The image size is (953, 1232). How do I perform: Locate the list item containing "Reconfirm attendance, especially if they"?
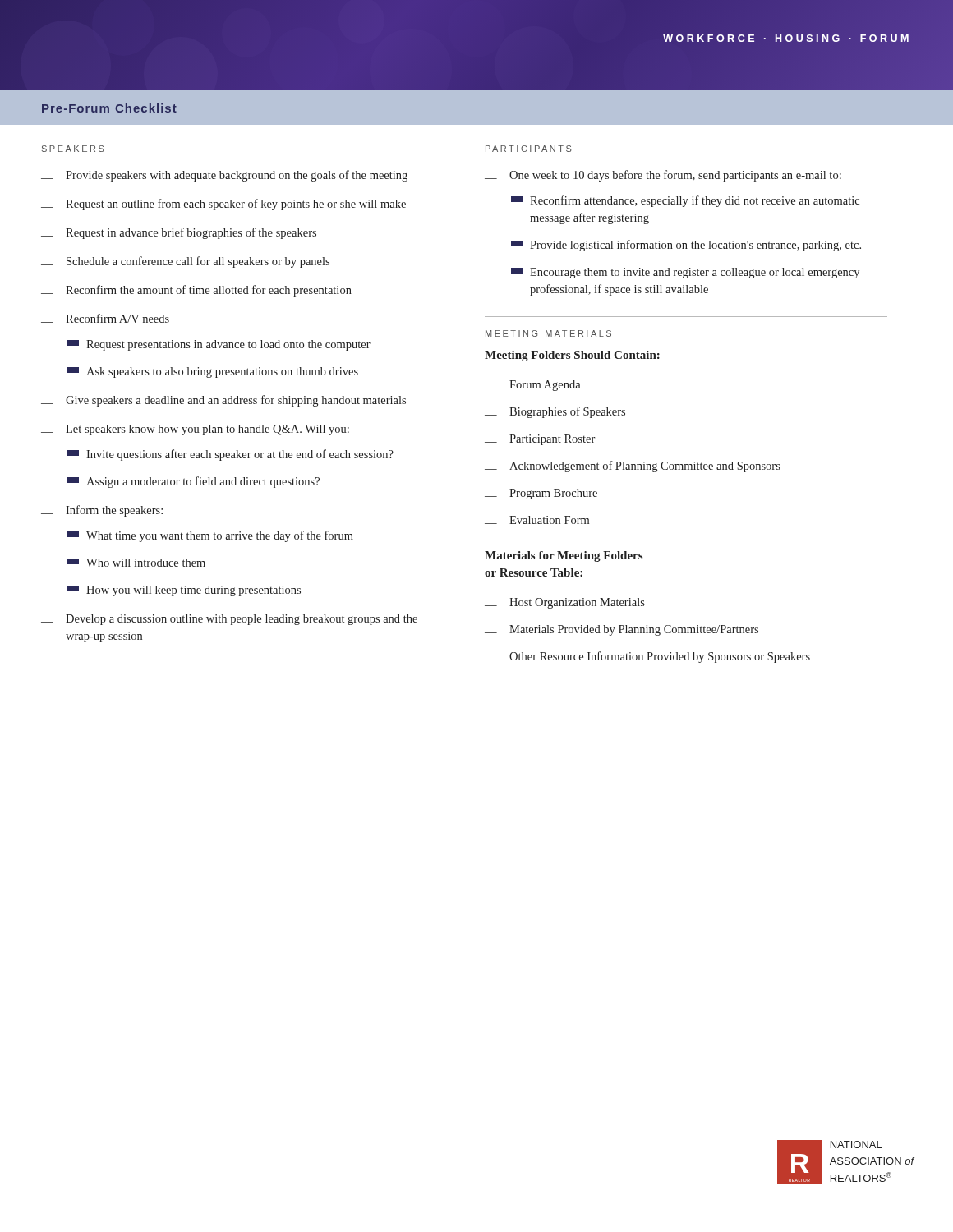pos(699,209)
